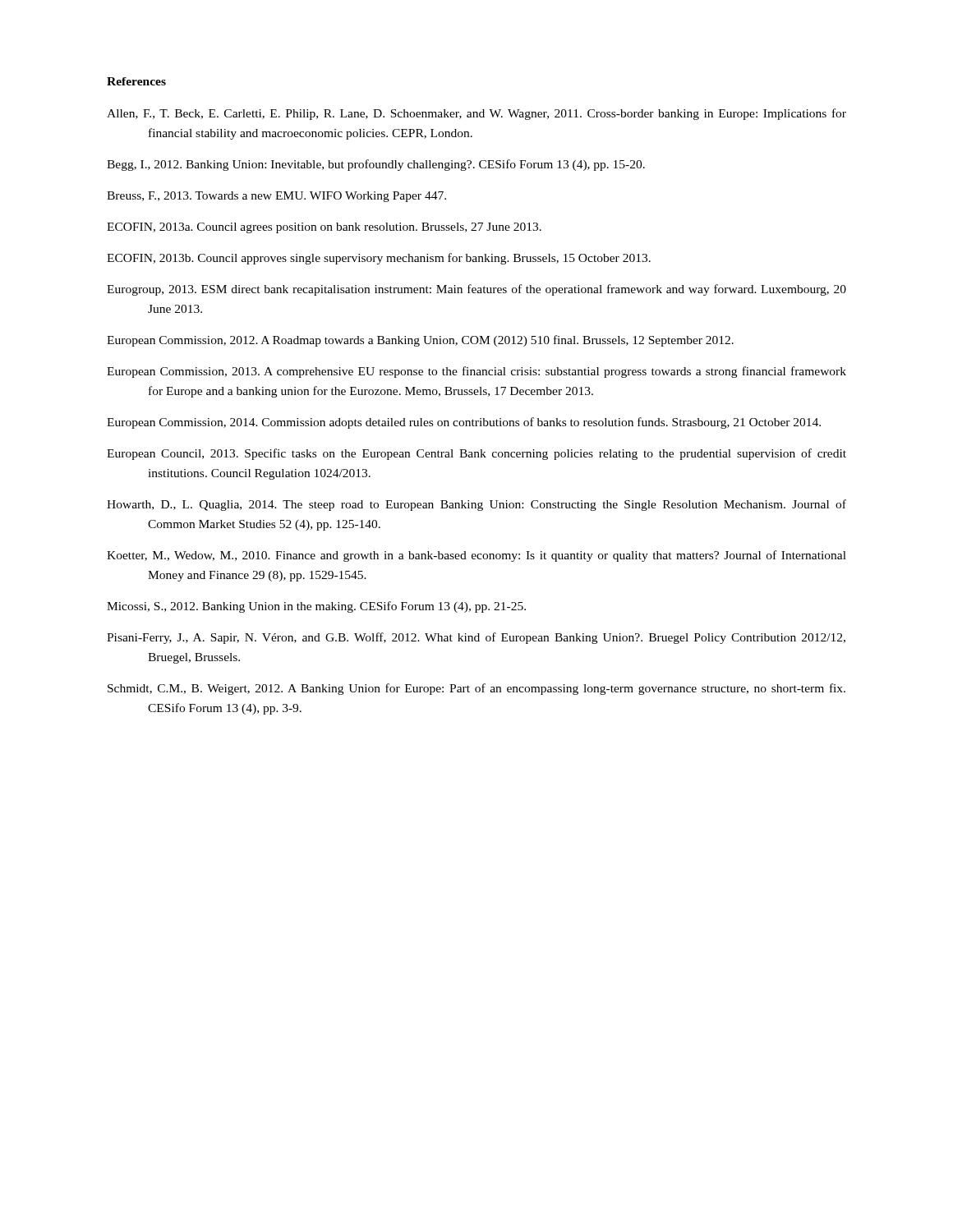The width and height of the screenshot is (953, 1232).
Task: Find the list item containing "Begg, I., 2012. Banking"
Action: [376, 164]
